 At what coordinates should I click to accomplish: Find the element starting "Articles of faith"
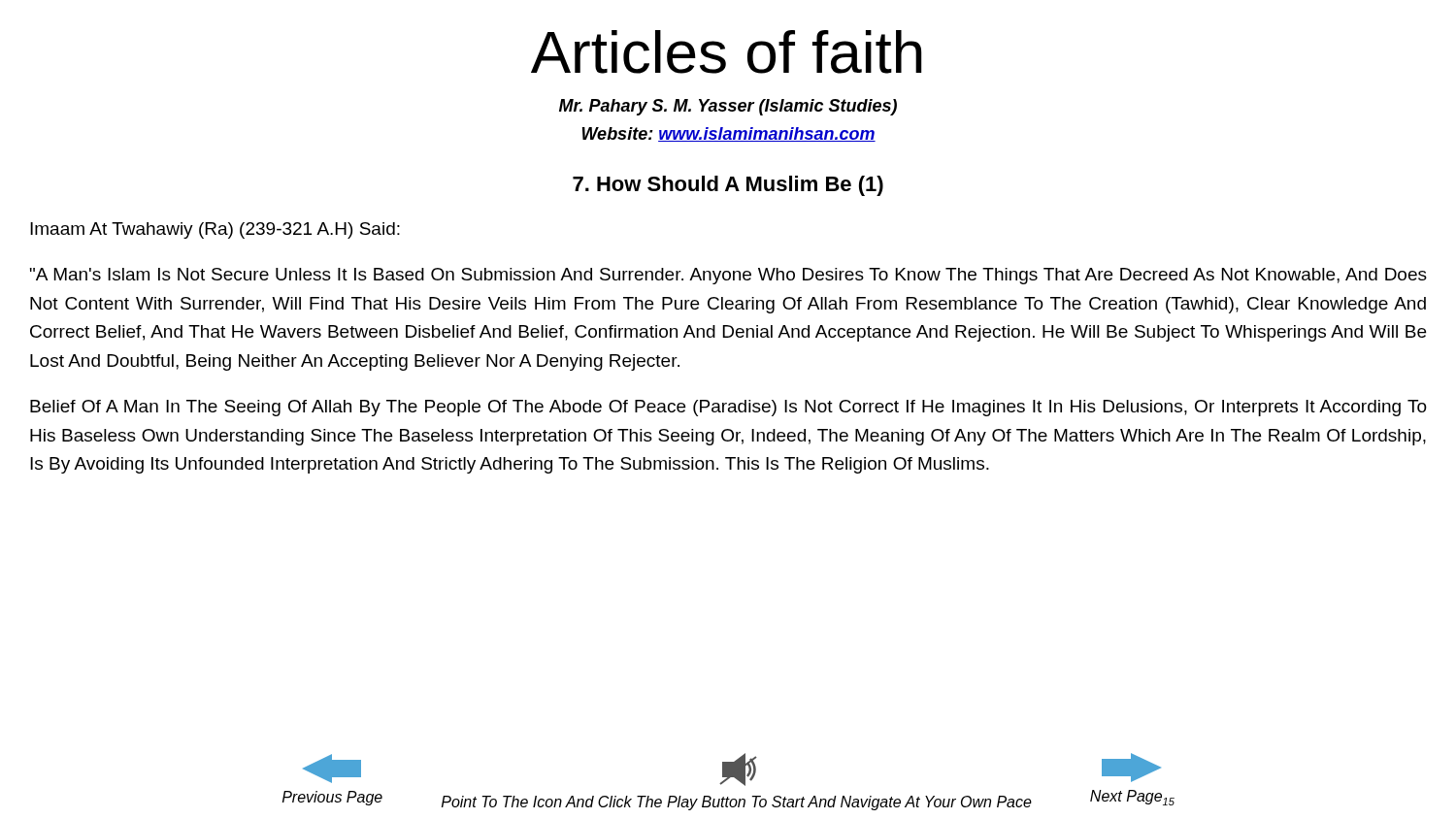(x=728, y=52)
